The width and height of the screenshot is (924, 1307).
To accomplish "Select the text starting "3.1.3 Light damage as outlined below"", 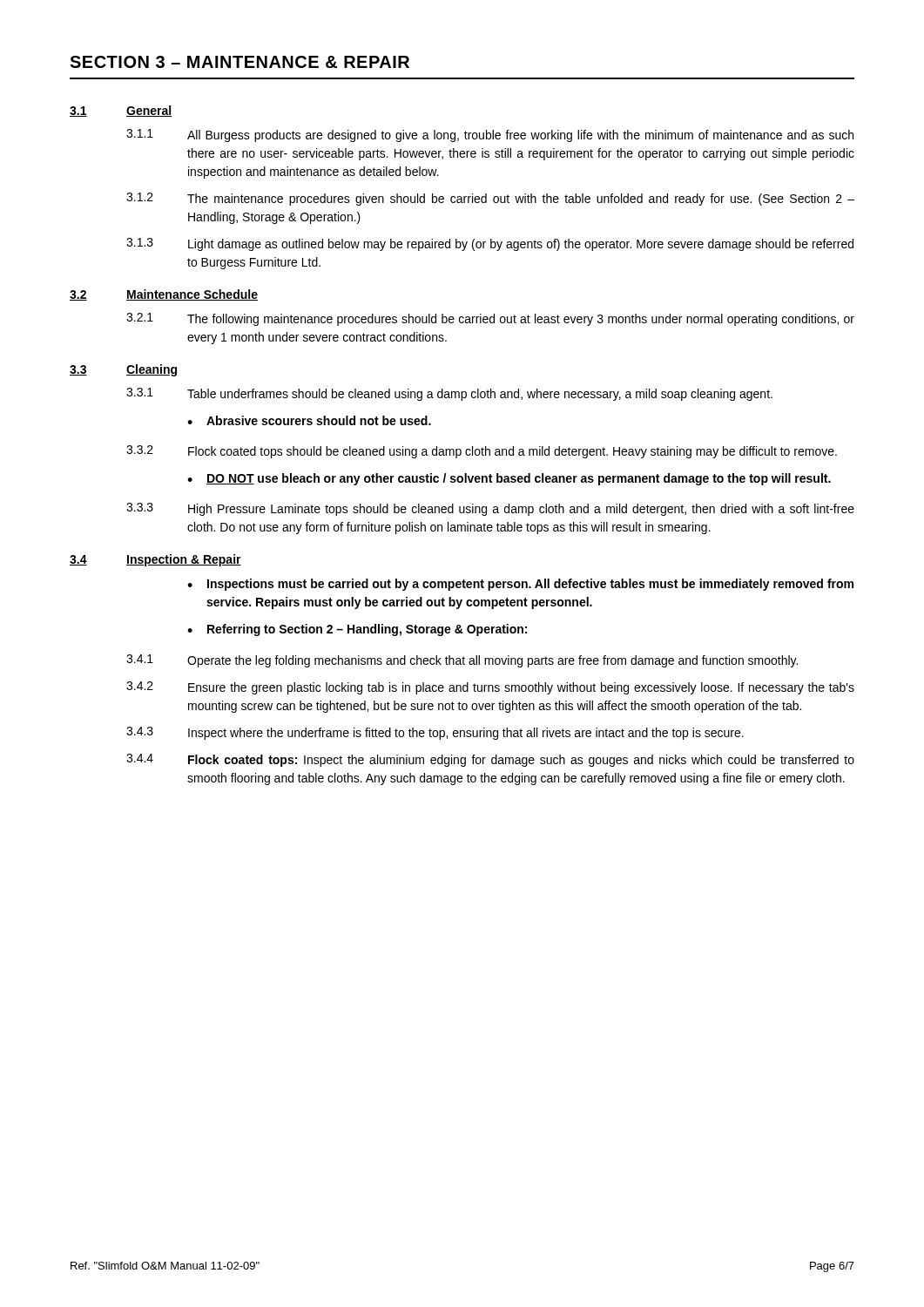I will tap(490, 254).
